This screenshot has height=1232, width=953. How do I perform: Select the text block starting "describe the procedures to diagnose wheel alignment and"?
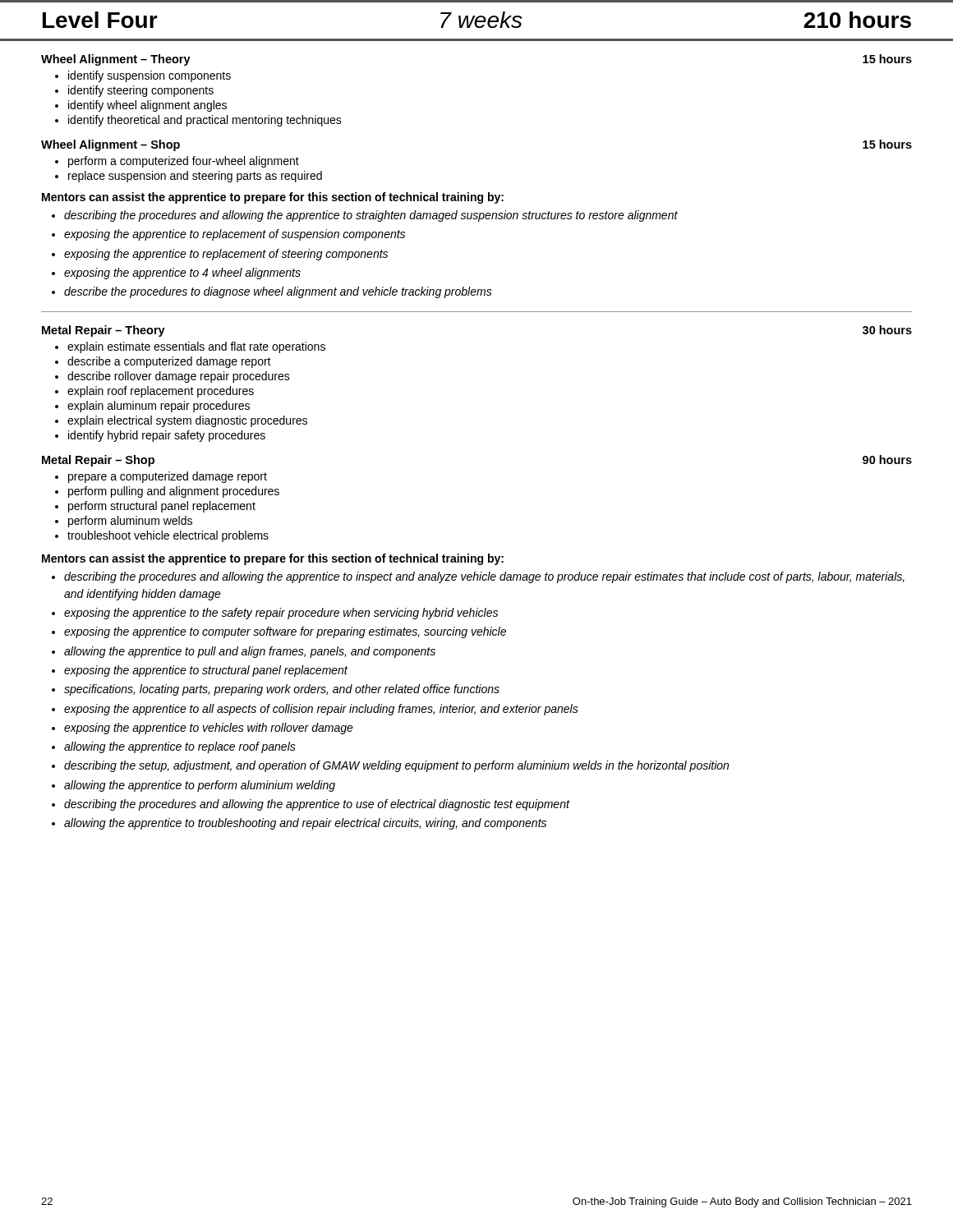click(278, 292)
